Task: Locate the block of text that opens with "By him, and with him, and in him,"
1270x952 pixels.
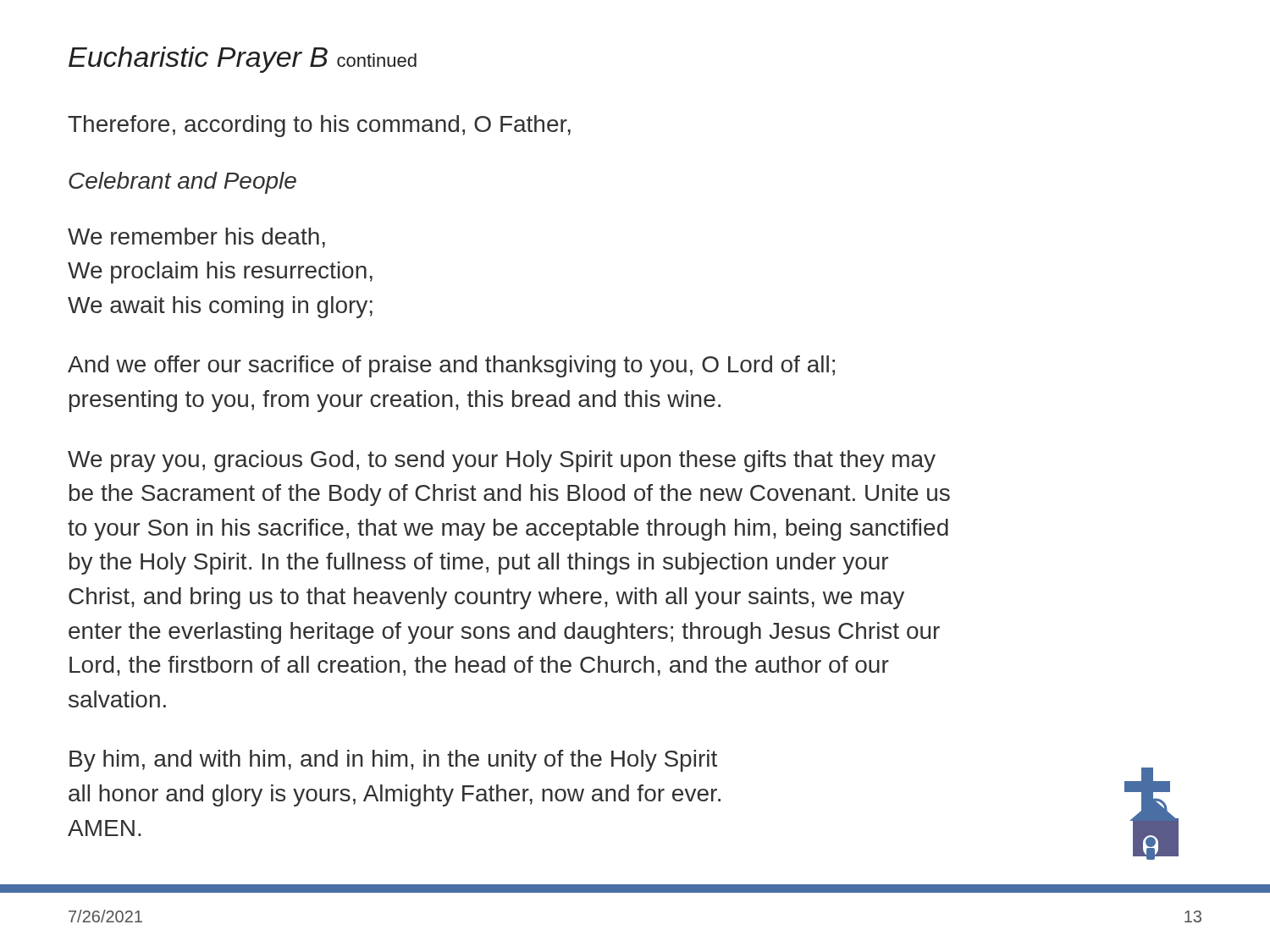Action: (395, 793)
